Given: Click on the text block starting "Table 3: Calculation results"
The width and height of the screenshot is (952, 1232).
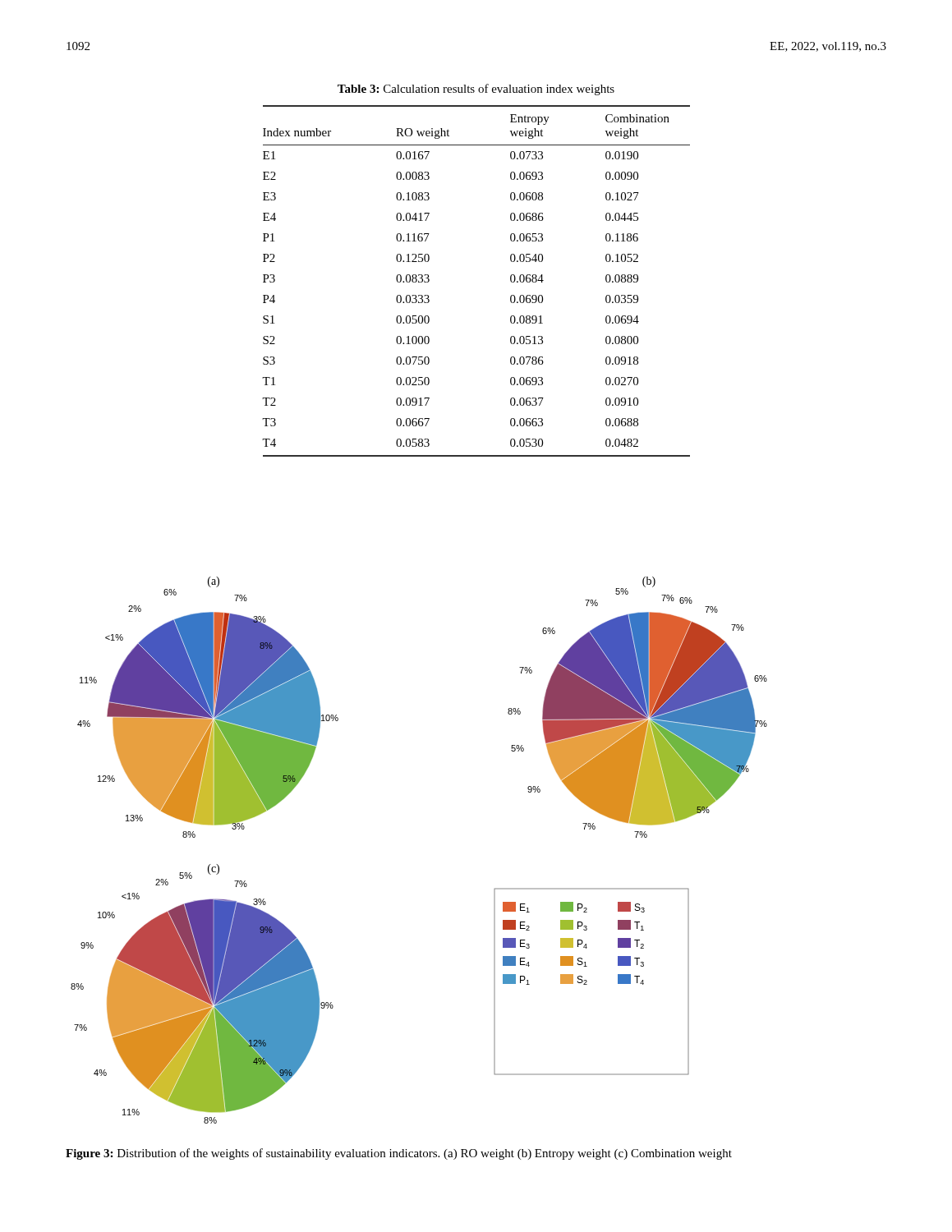Looking at the screenshot, I should (x=476, y=89).
